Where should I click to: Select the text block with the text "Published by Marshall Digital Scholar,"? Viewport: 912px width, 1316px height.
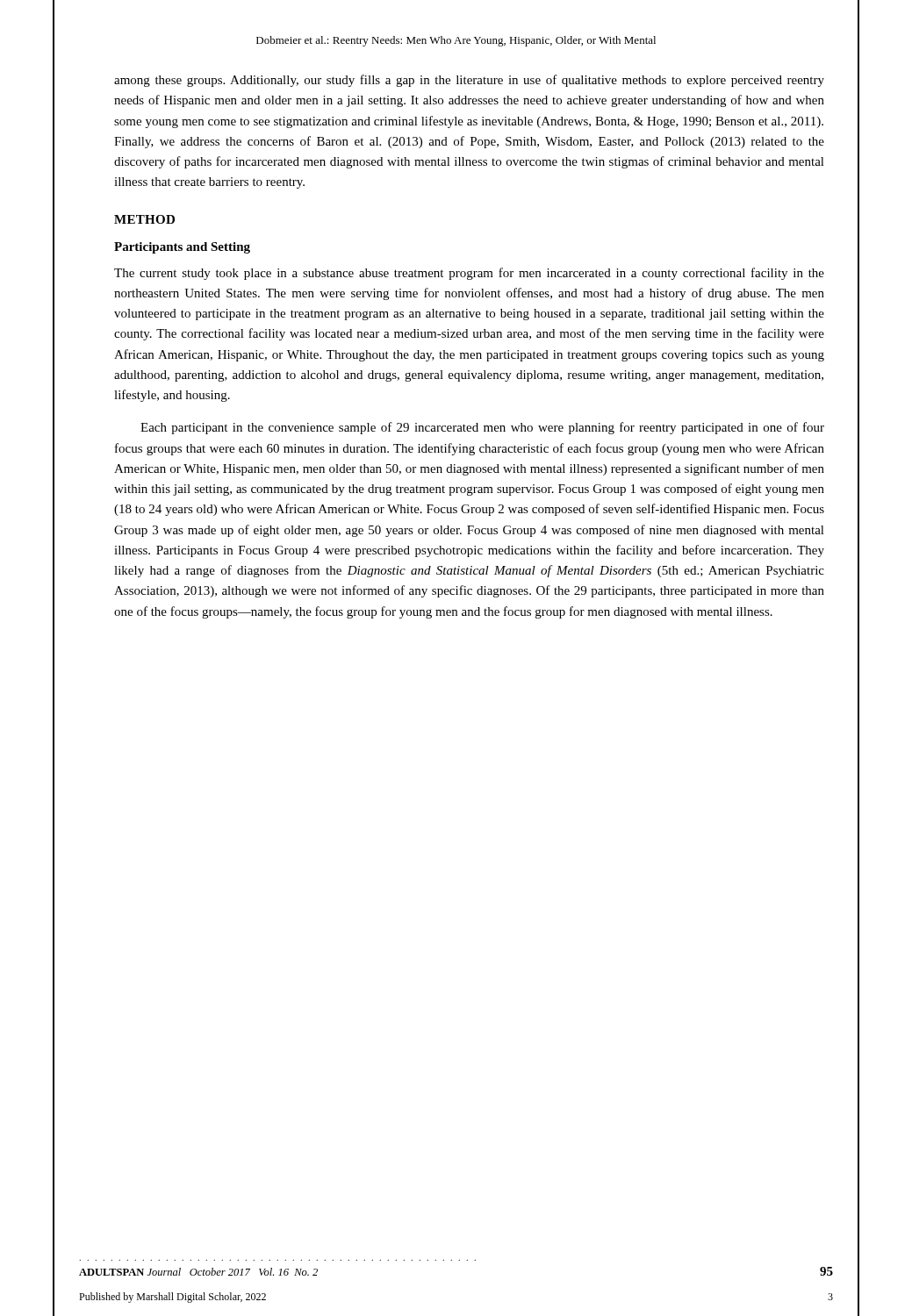click(173, 1297)
